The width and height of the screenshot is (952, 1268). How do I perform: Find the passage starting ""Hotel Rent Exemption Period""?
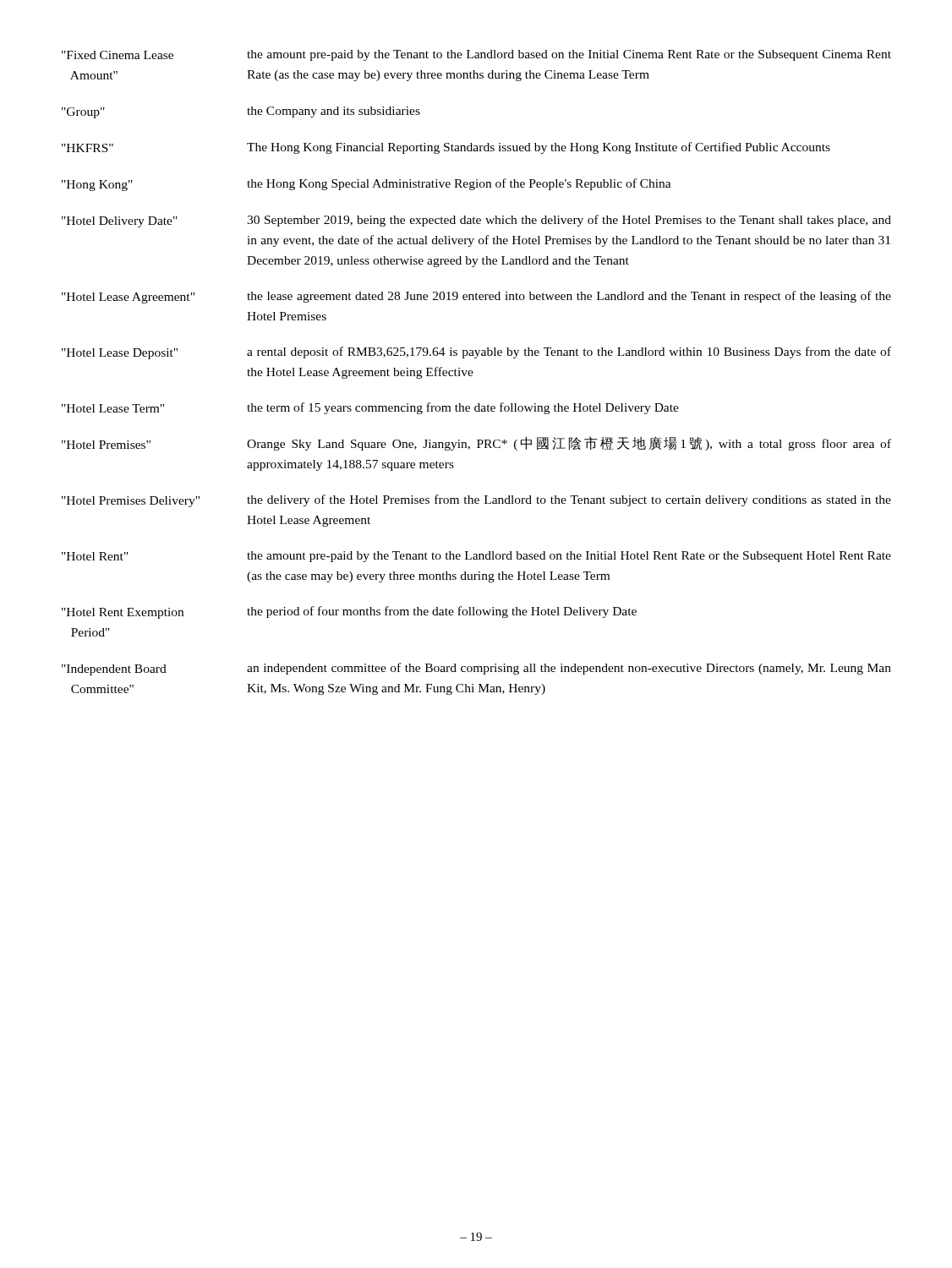(476, 622)
